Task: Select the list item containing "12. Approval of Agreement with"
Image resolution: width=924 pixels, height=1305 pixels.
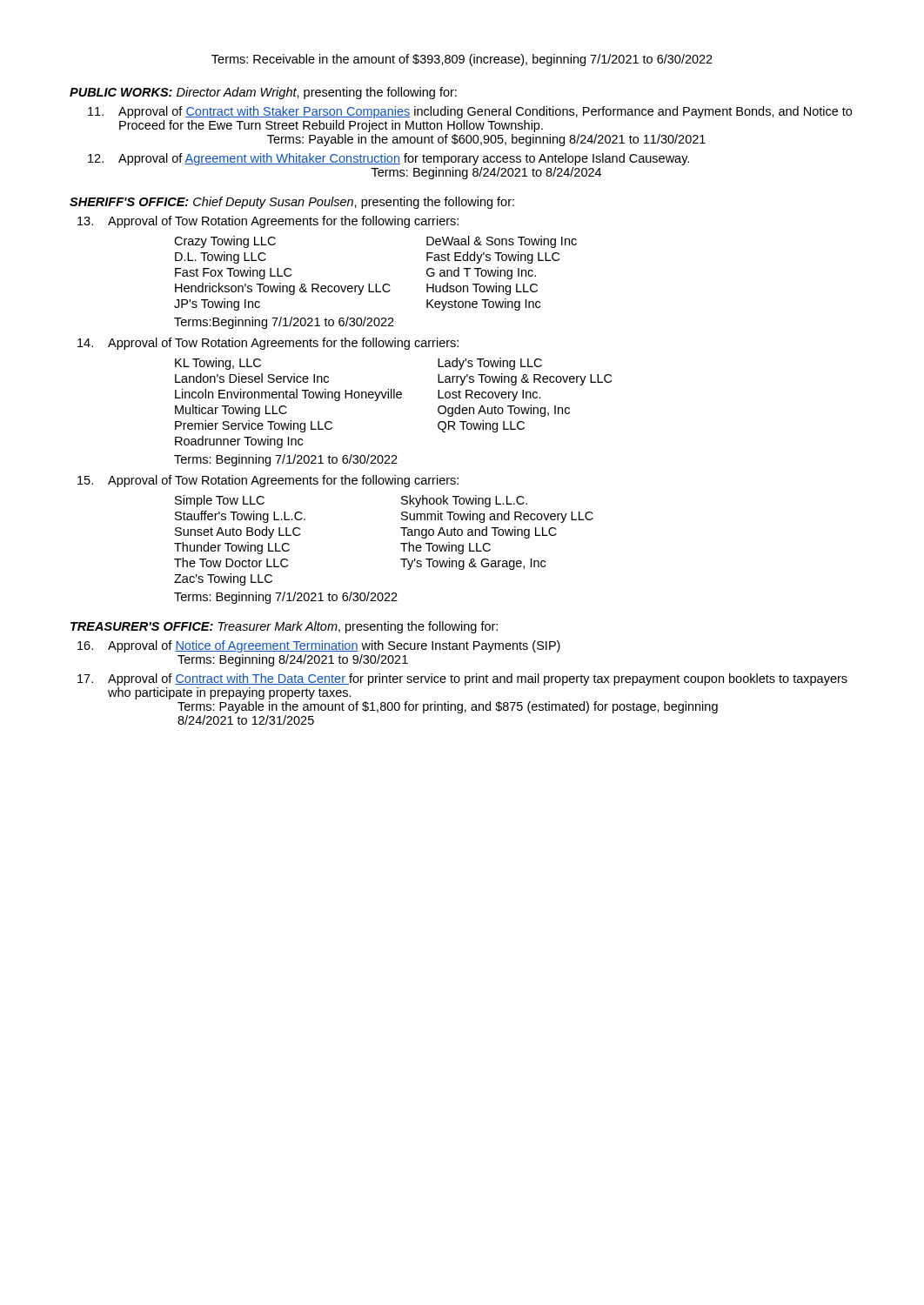Action: [462, 165]
